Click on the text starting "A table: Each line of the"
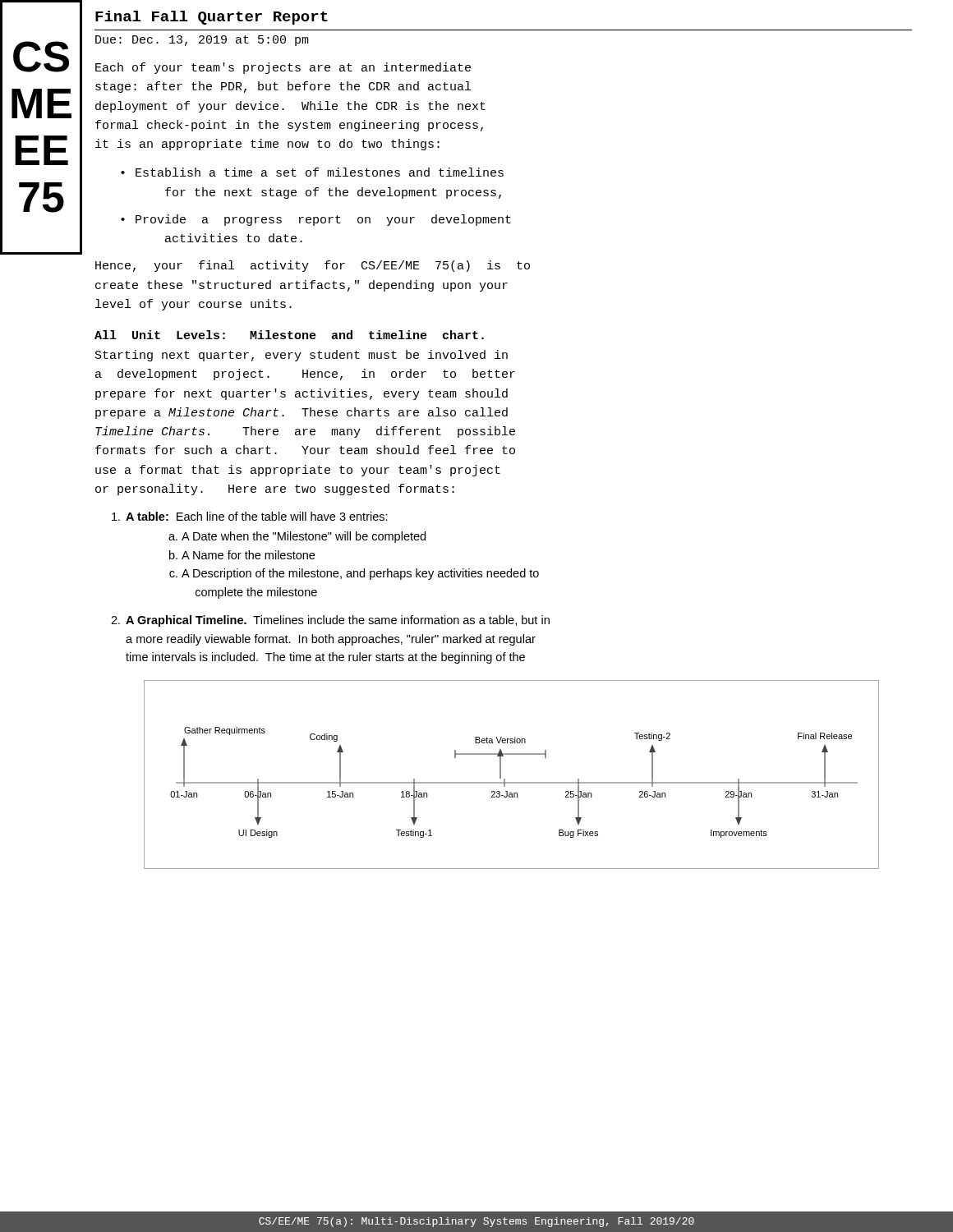Image resolution: width=953 pixels, height=1232 pixels. (x=325, y=555)
